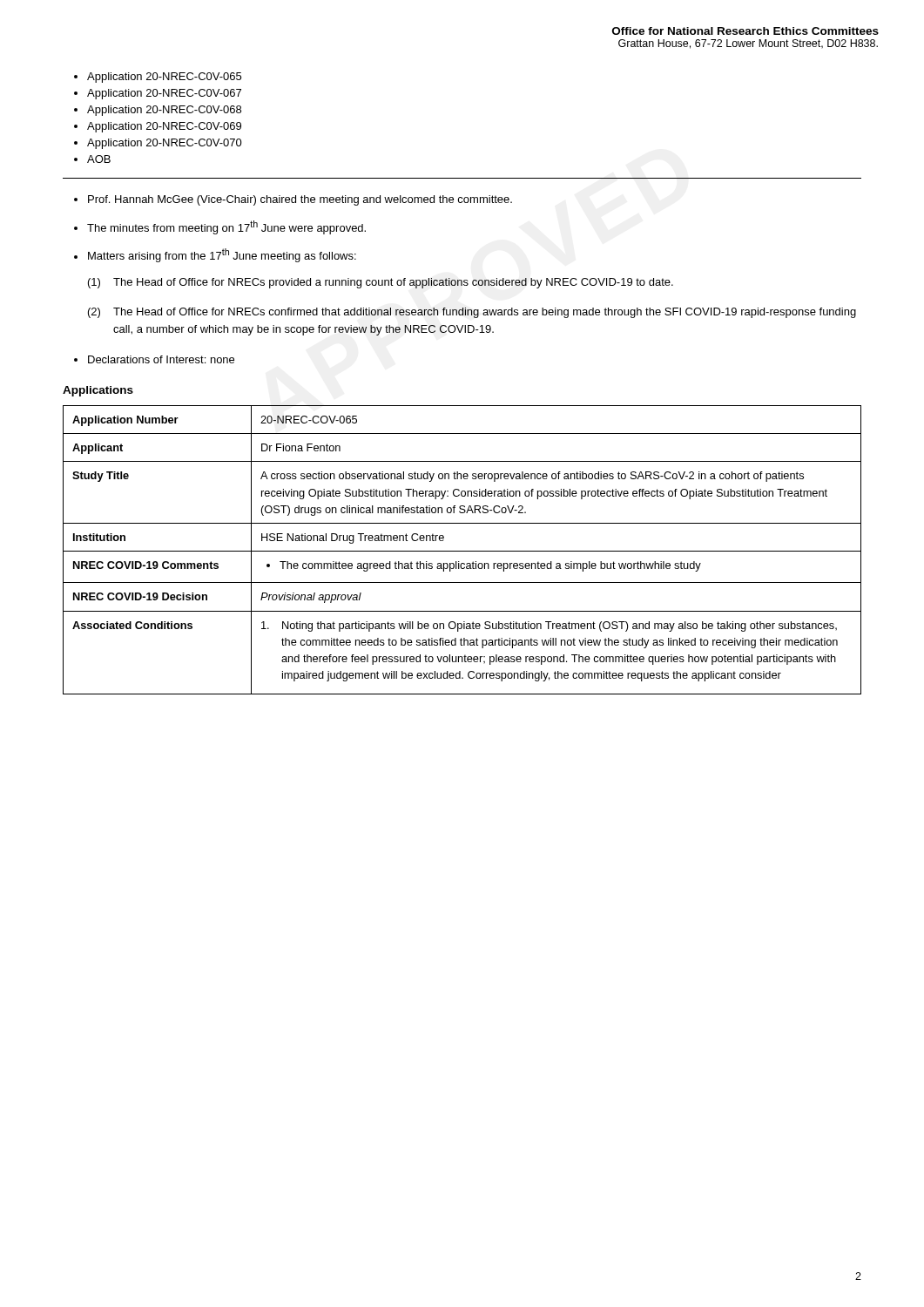The image size is (924, 1307).
Task: Point to the region starting "Application 20-NREC-C0V-070"
Action: [x=165, y=142]
